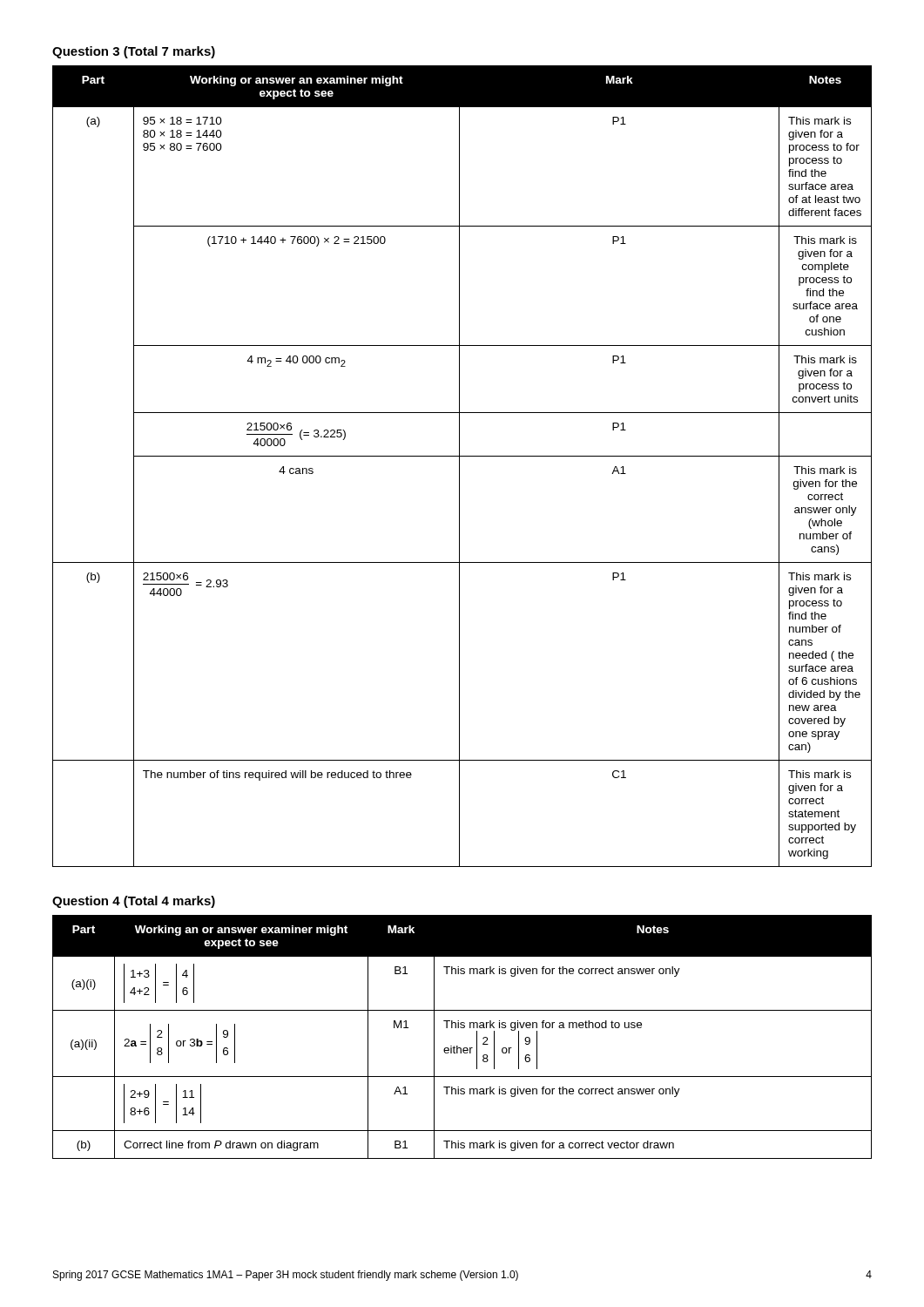Find the table that mentions "4 m 2 = 40"
Viewport: 924px width, 1307px height.
462,466
